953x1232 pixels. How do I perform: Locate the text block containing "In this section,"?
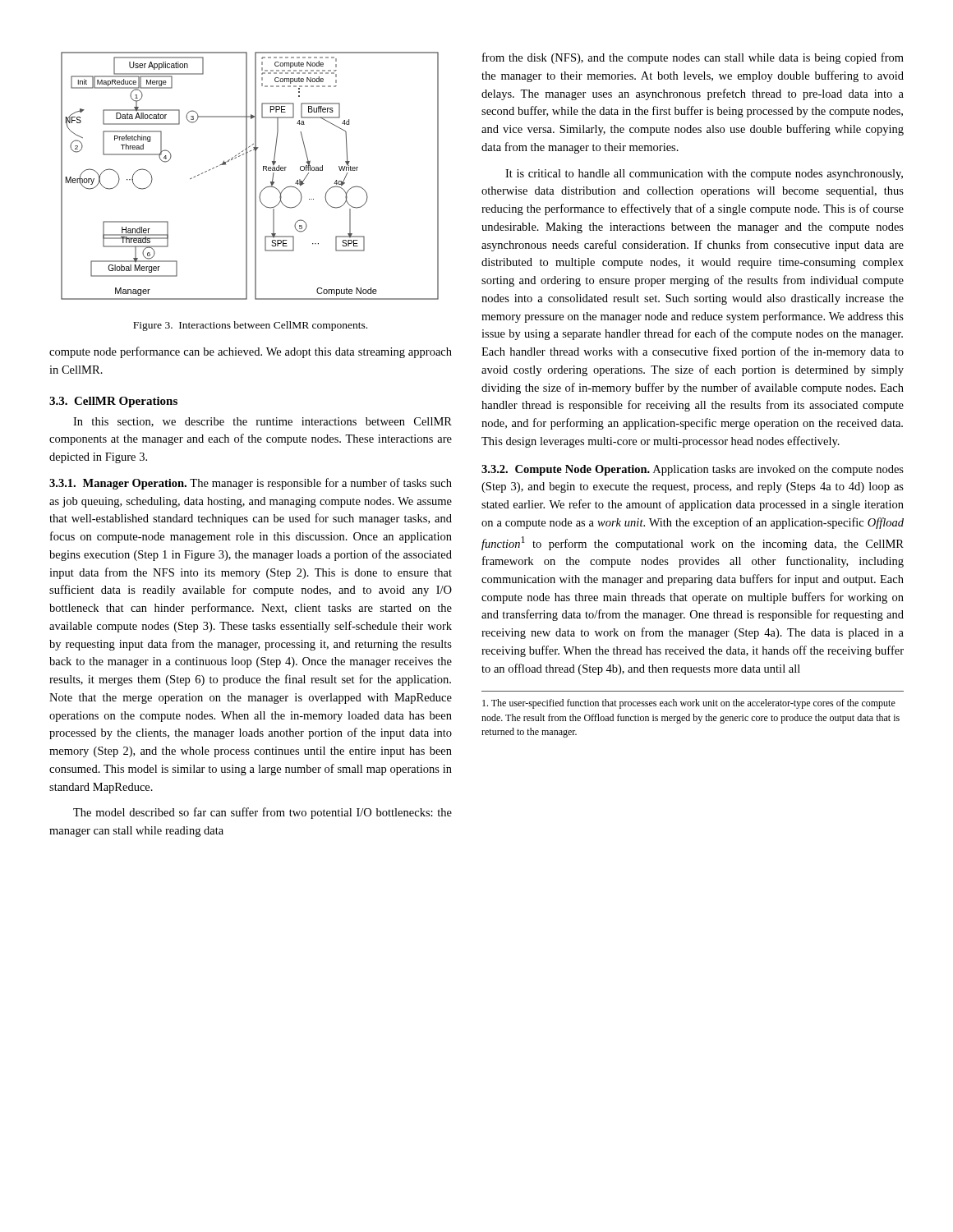tap(251, 440)
